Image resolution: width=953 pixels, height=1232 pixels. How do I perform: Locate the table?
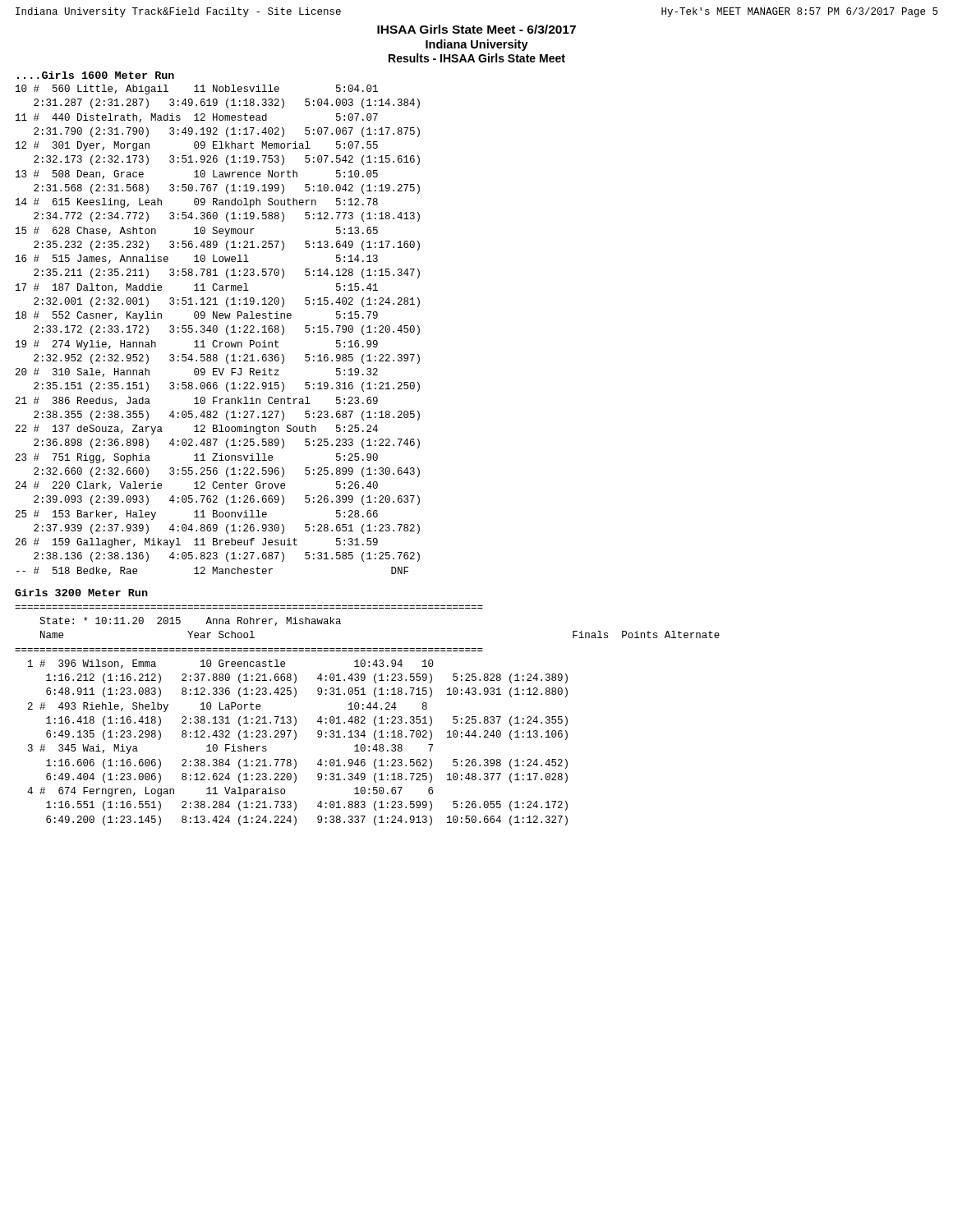coord(476,714)
